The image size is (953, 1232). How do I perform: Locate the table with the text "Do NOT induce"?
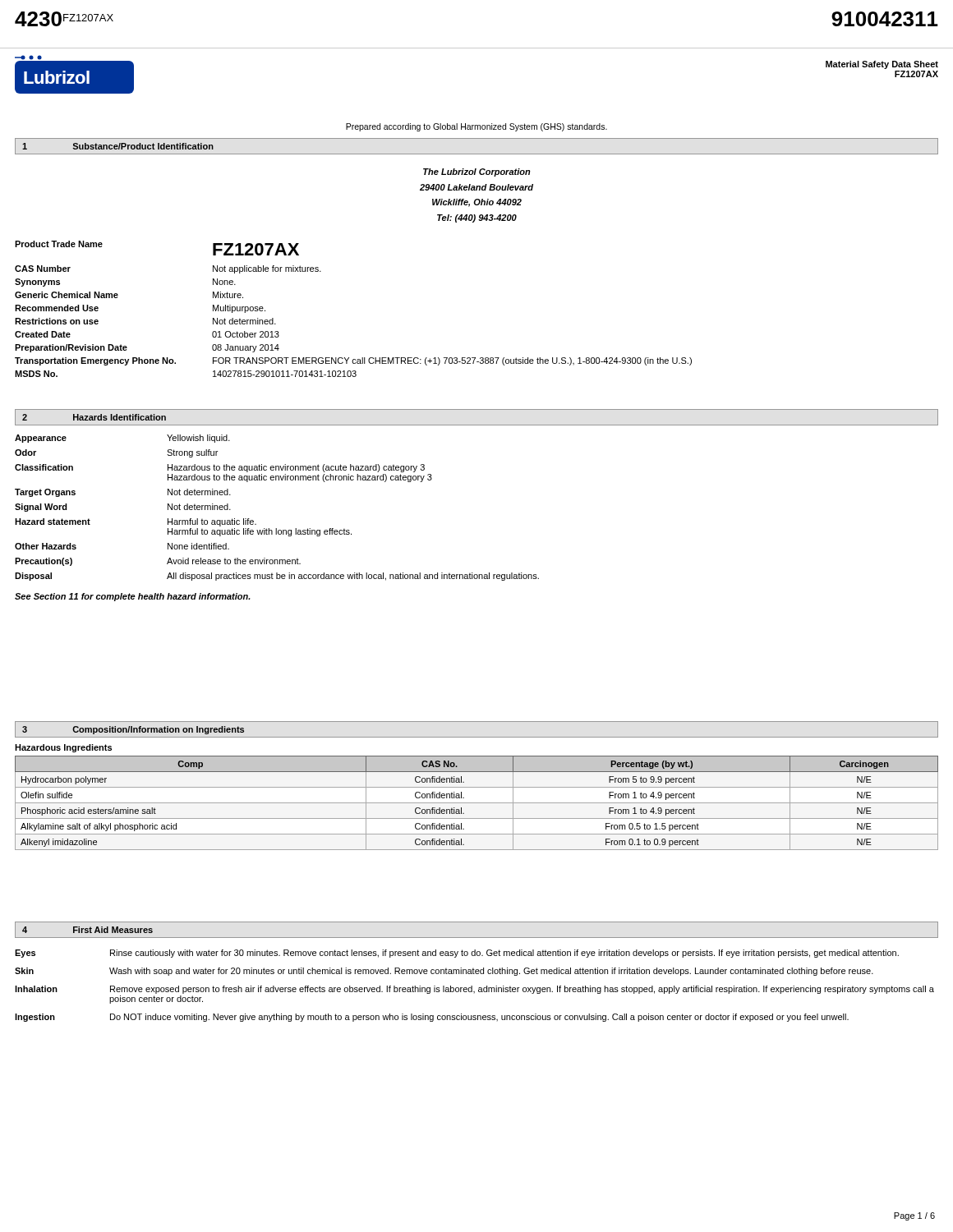tap(476, 986)
